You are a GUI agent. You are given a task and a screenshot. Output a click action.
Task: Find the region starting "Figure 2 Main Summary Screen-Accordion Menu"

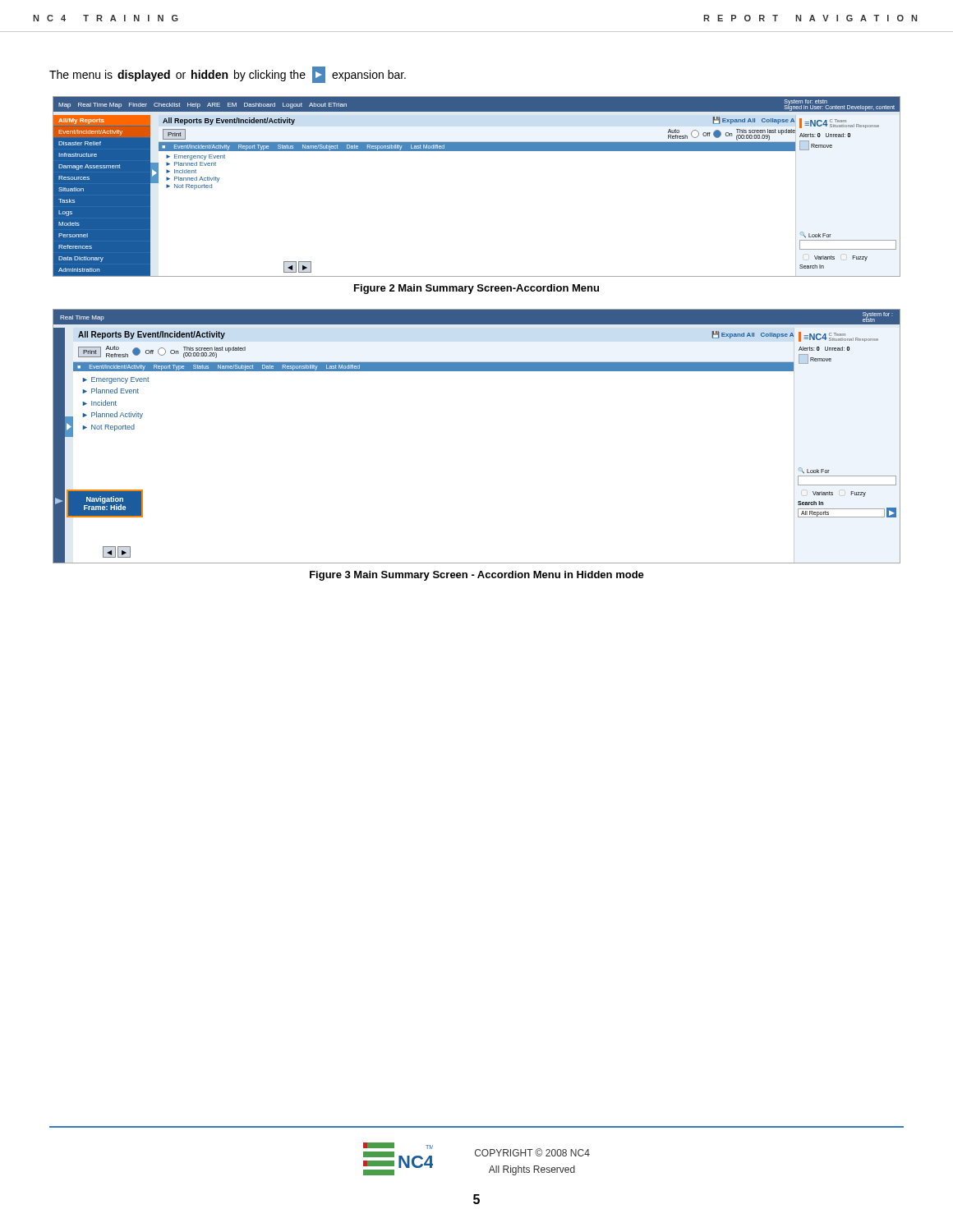pos(476,288)
